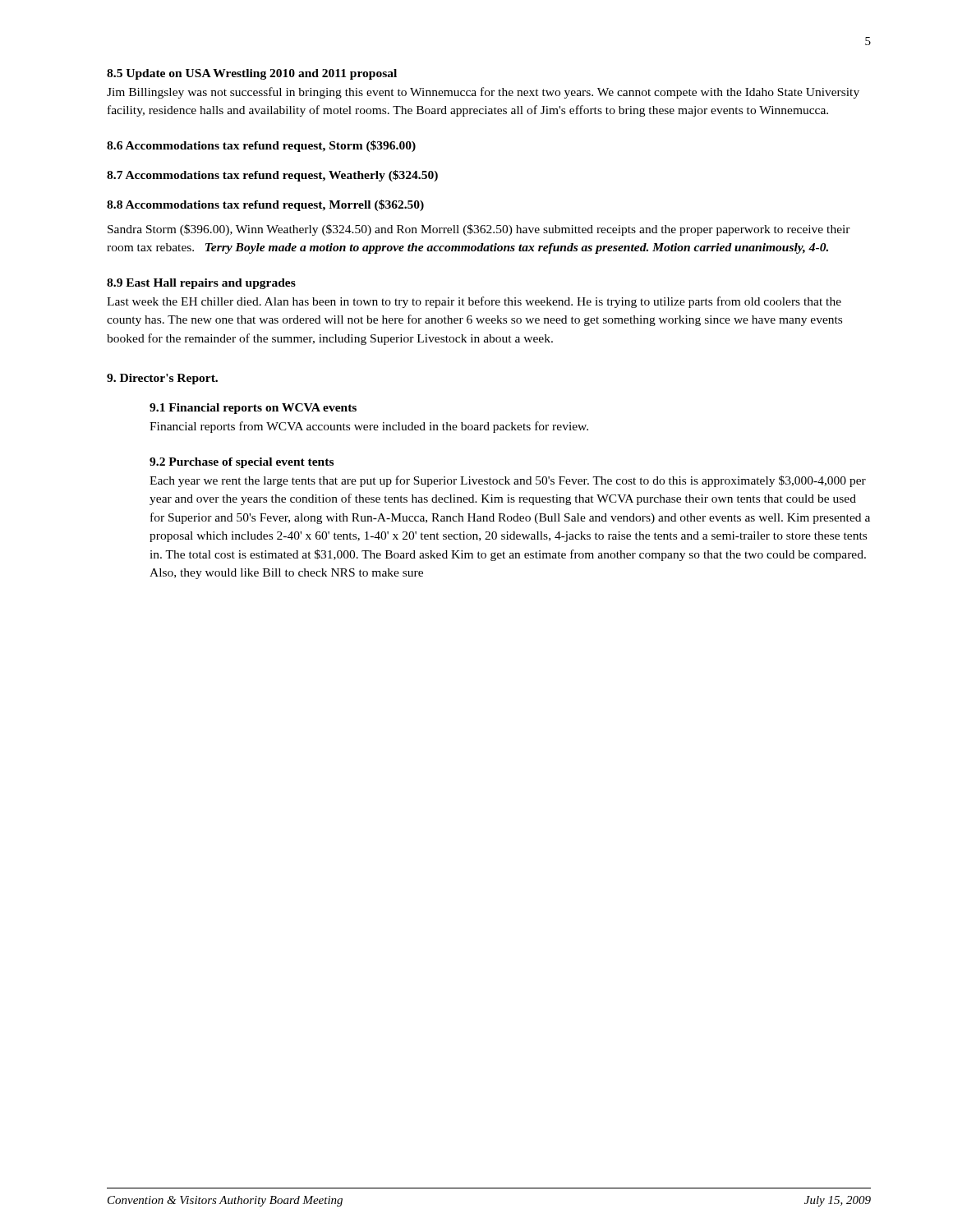The width and height of the screenshot is (953, 1232).
Task: Locate the element starting "Financial reports from WCVA accounts were"
Action: coord(369,426)
